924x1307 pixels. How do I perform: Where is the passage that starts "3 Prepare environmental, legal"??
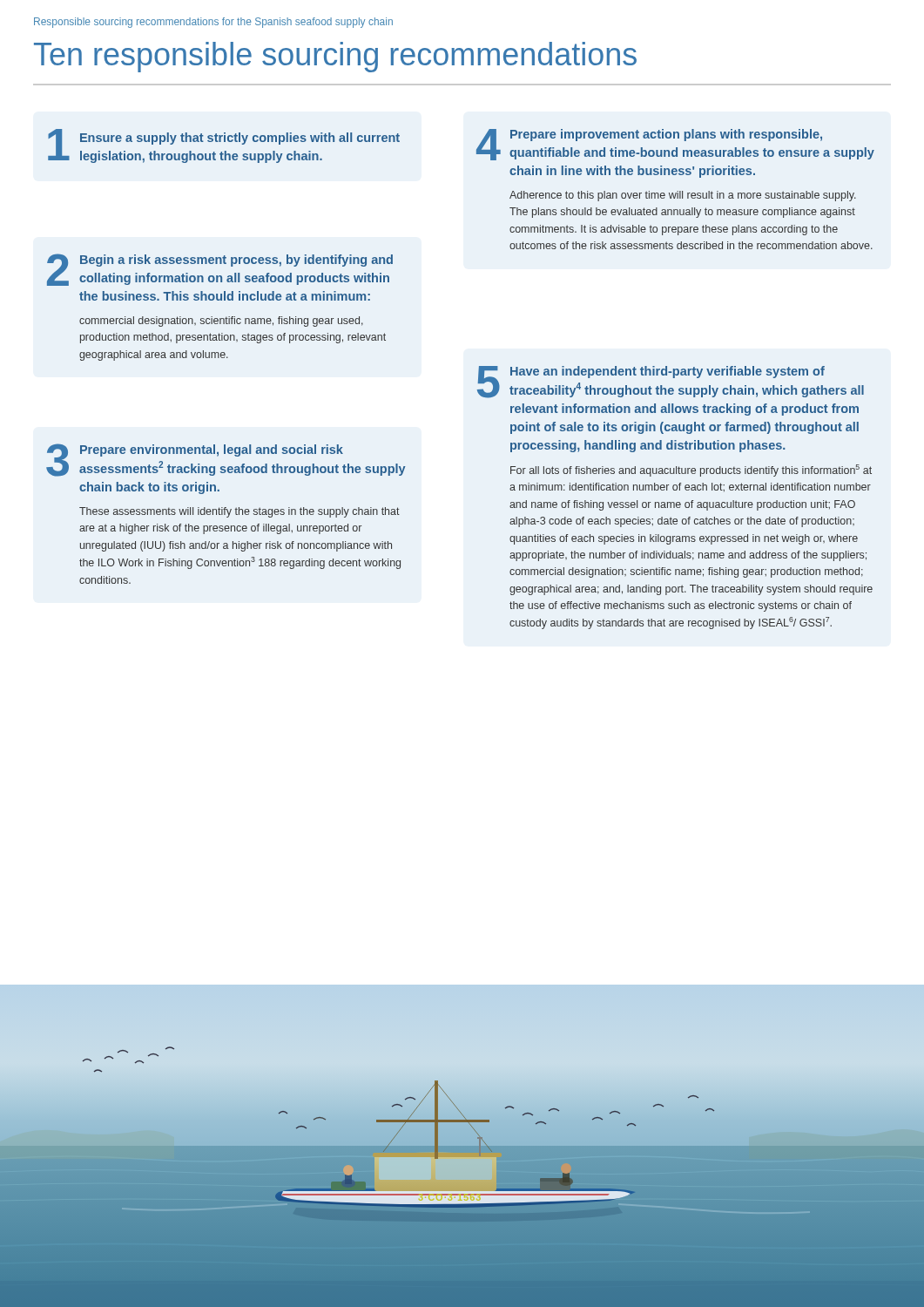(x=227, y=515)
